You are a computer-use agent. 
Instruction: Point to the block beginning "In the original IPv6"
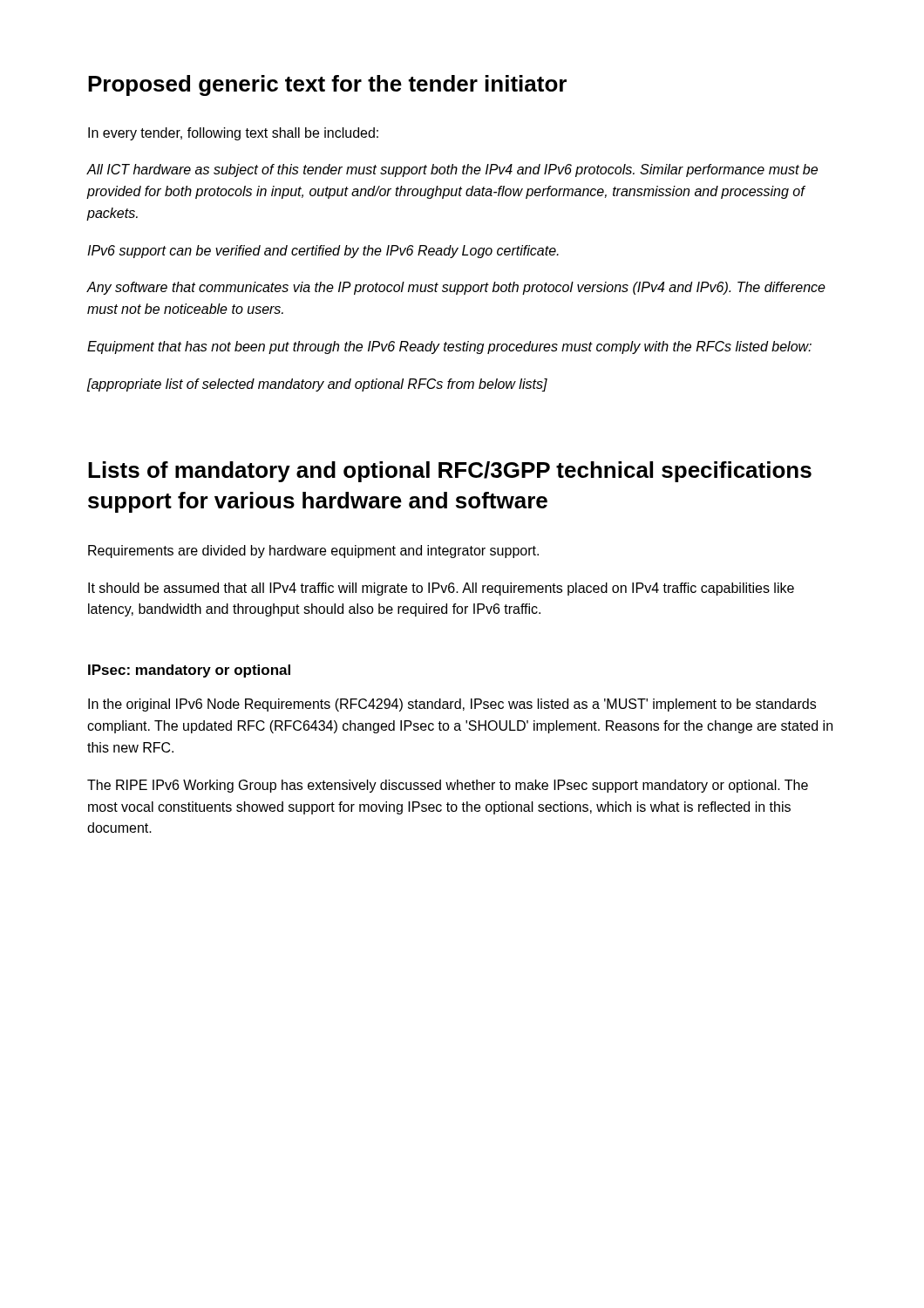click(460, 726)
